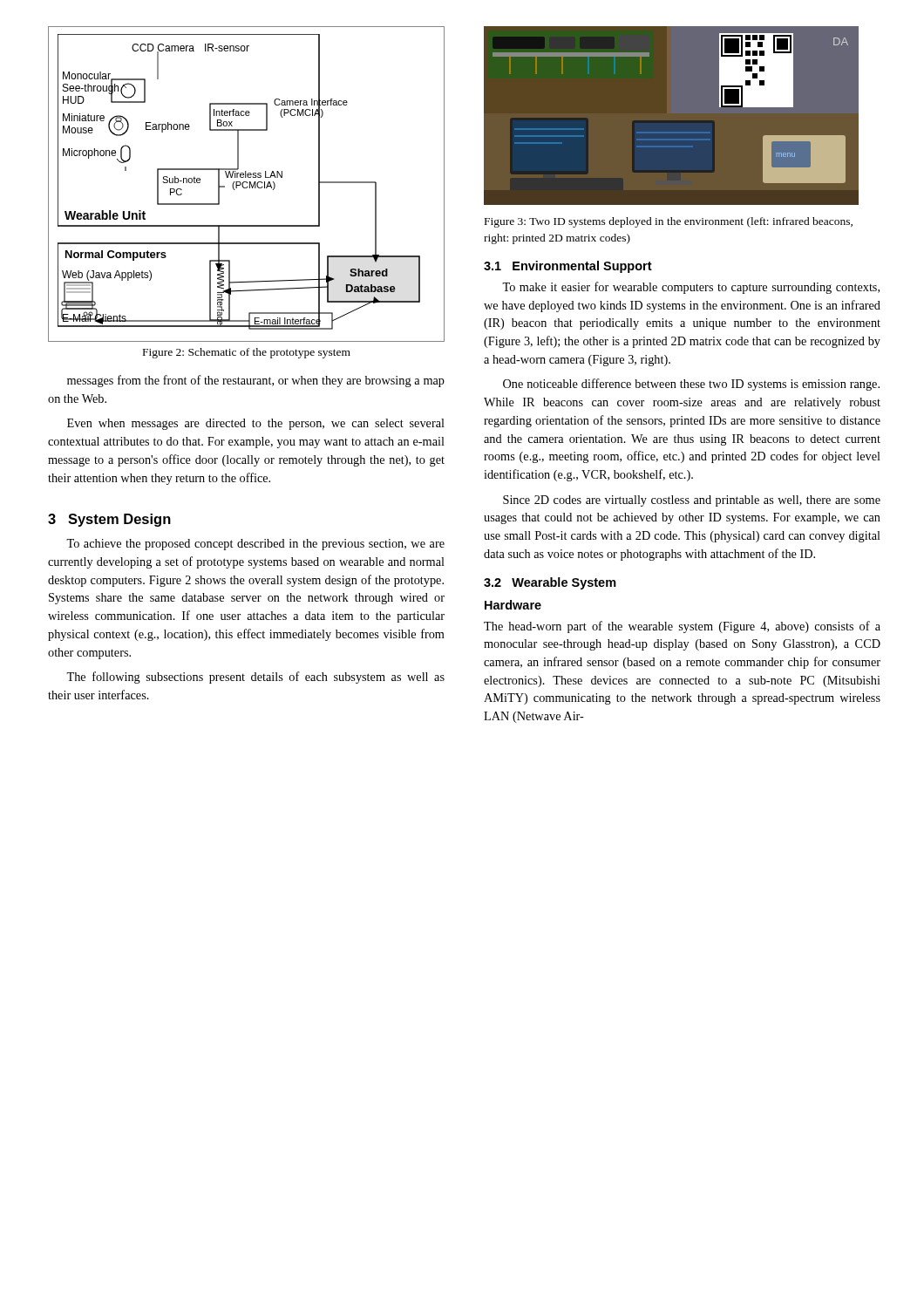Select the section header with the text "3.1 Environmental Support"
This screenshot has width=924, height=1308.
pos(568,266)
